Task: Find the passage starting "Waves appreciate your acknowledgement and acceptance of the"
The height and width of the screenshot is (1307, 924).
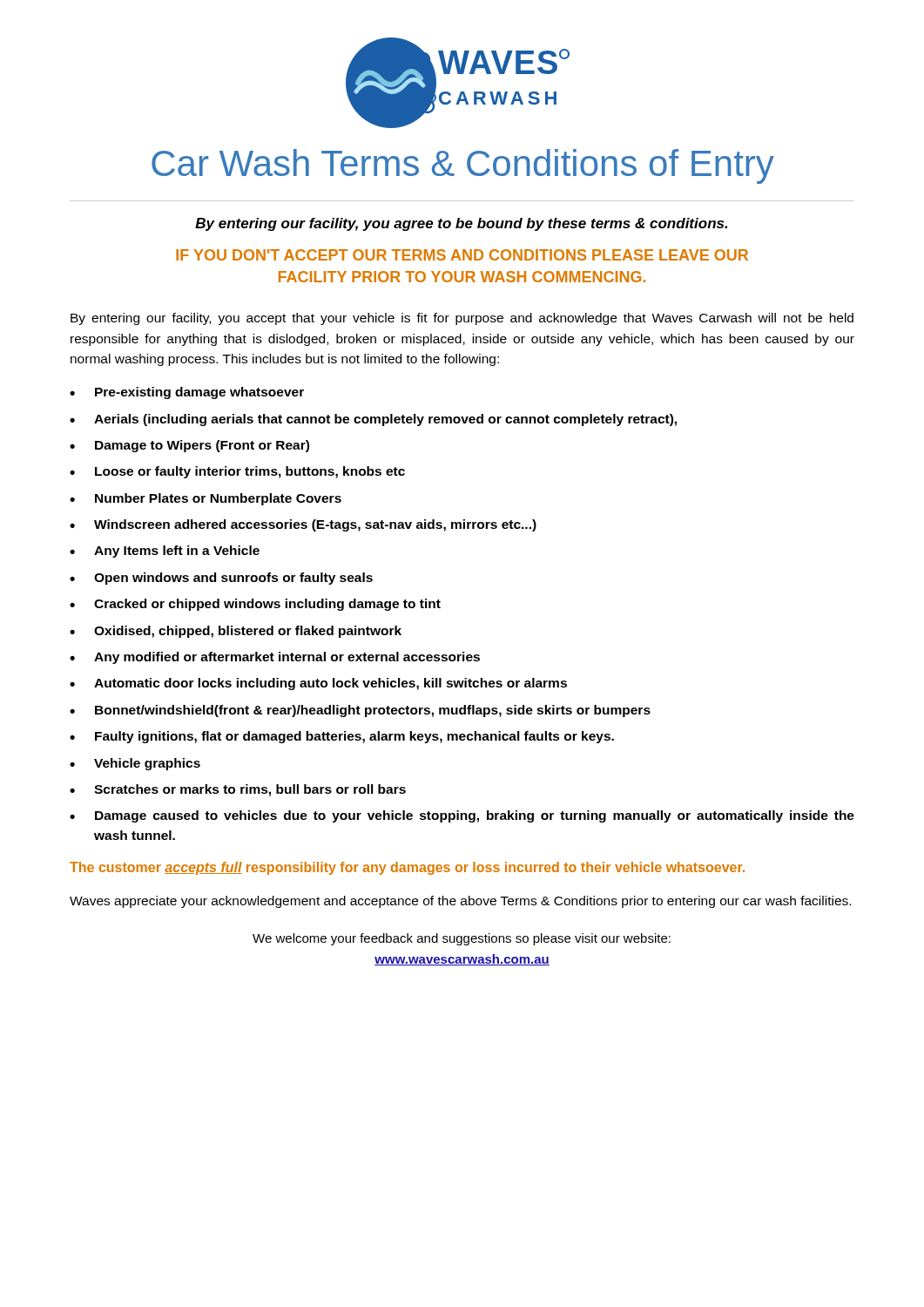Action: [x=461, y=900]
